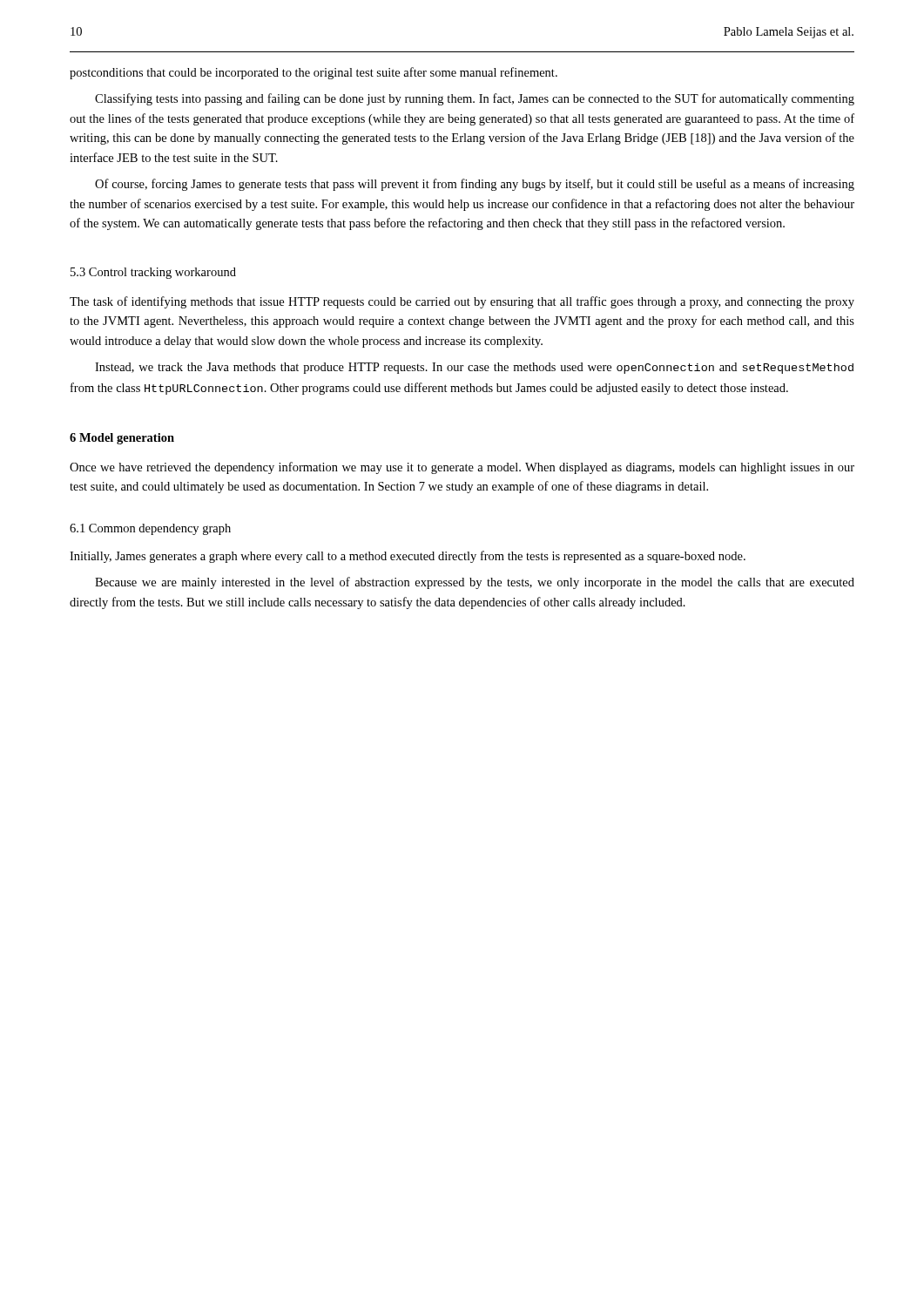The image size is (924, 1307).
Task: Select the element starting "6 Model generation"
Action: point(122,437)
